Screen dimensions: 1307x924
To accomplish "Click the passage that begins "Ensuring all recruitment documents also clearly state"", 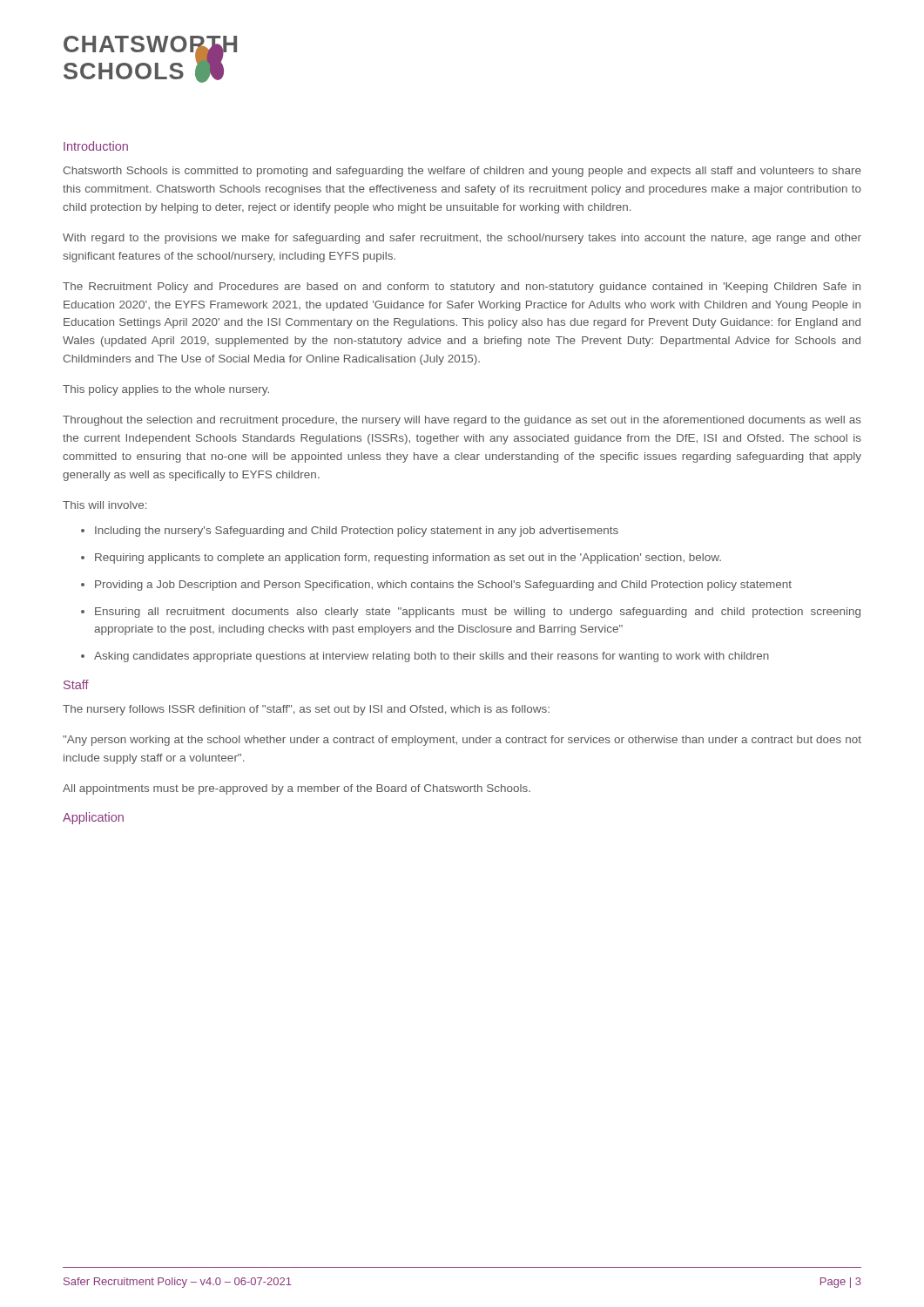I will 478,620.
